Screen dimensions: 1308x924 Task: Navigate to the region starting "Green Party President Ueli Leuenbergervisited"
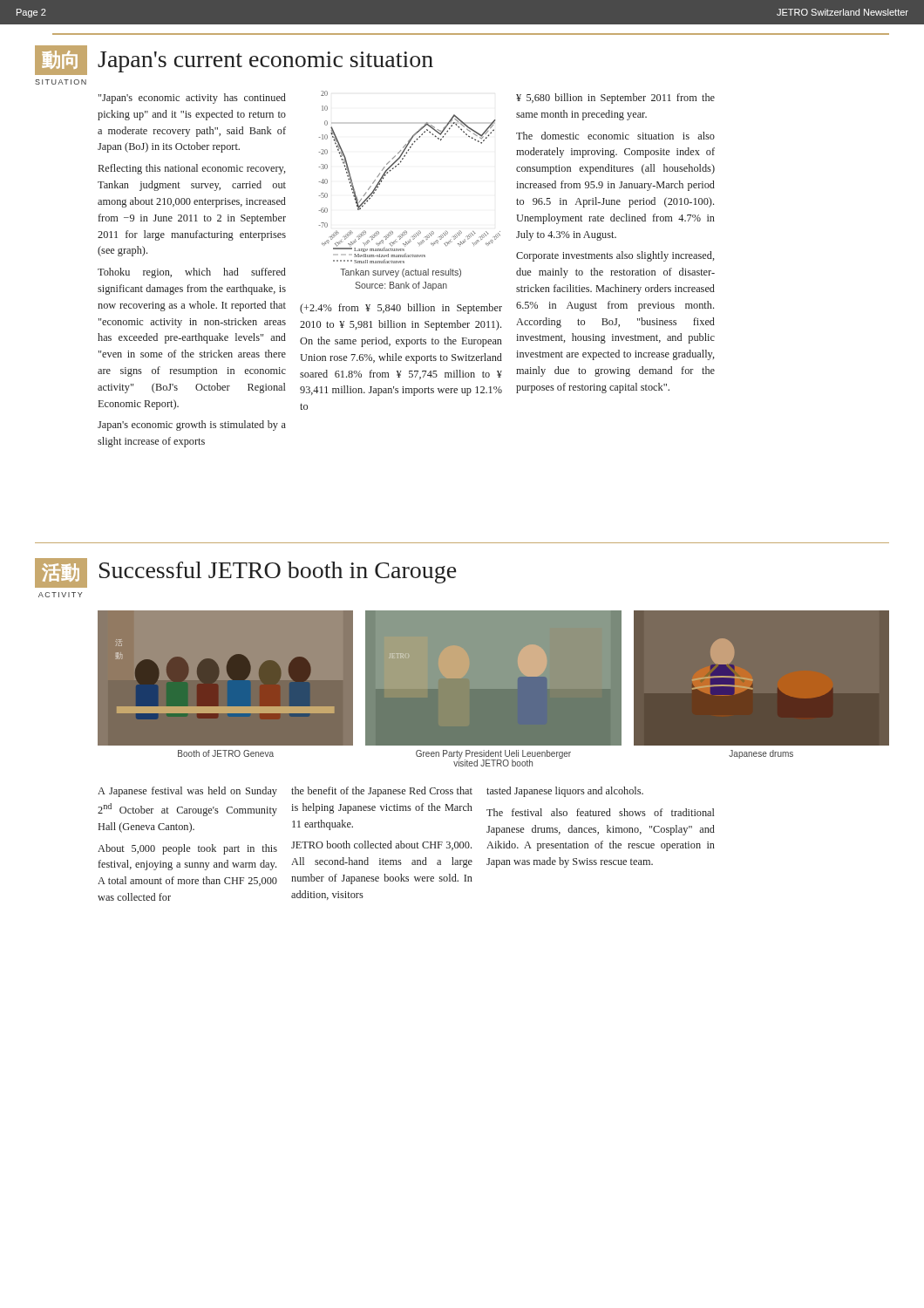(x=493, y=759)
